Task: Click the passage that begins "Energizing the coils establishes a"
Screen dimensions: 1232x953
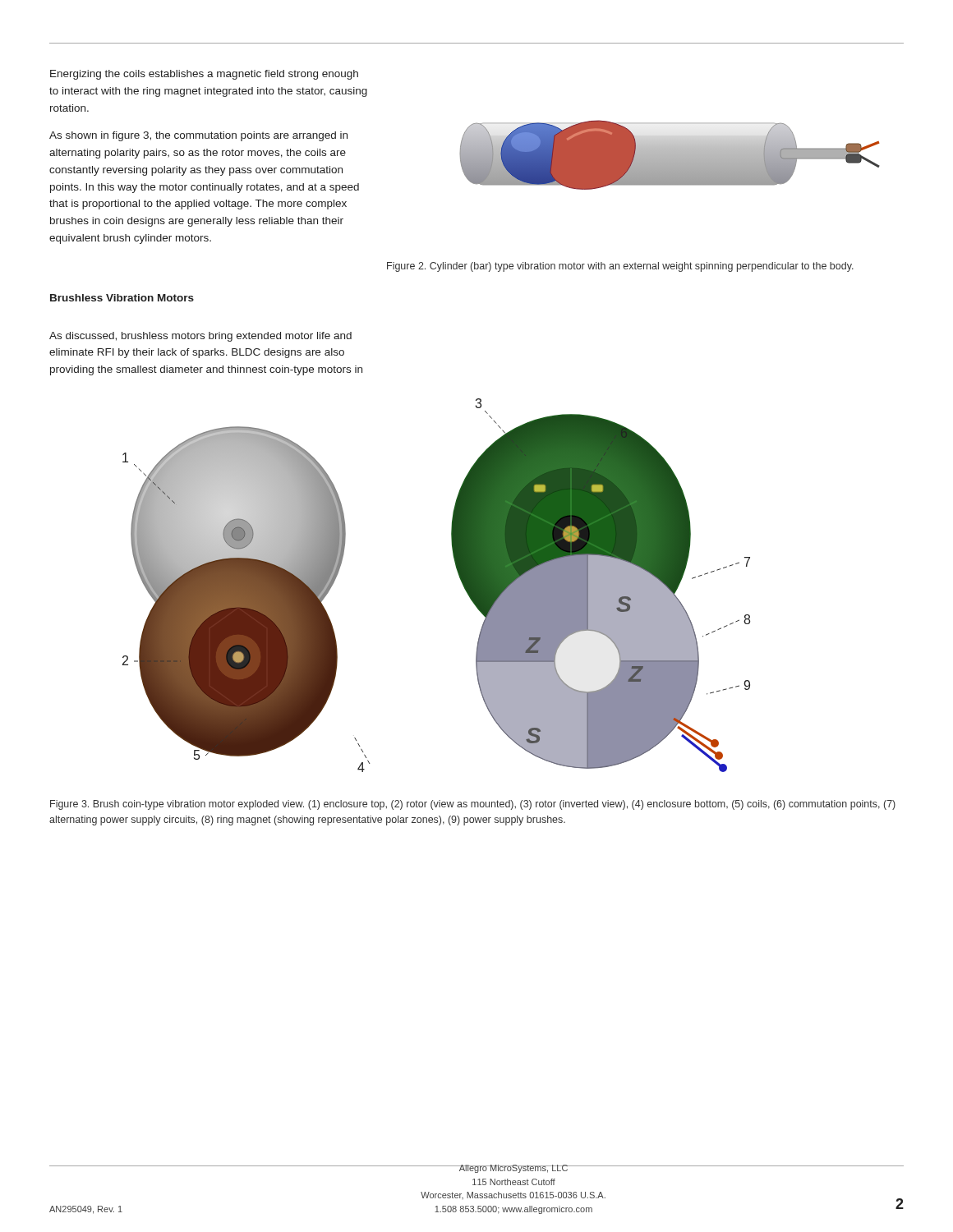Action: 209,157
